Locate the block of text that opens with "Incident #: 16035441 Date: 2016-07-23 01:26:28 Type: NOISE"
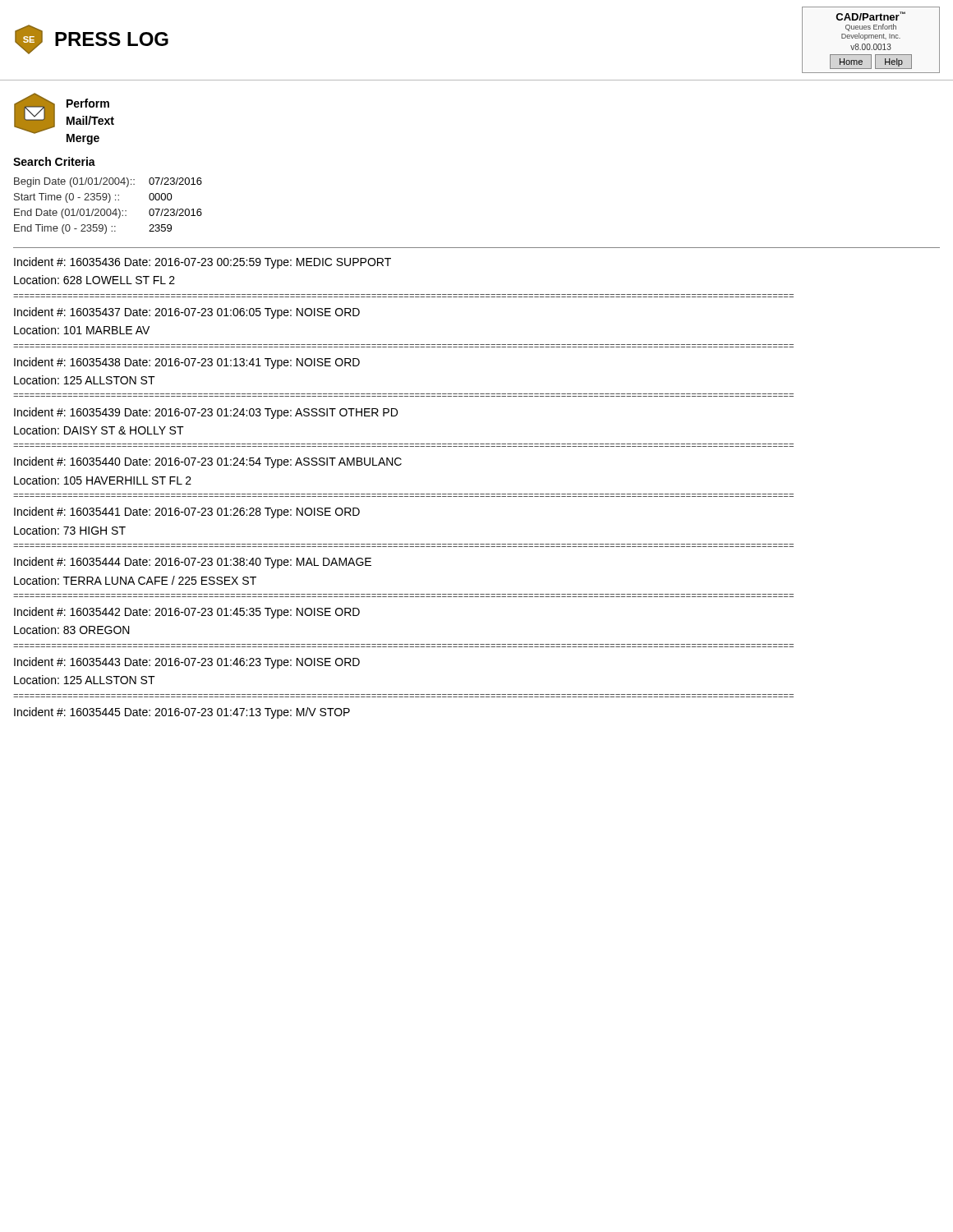This screenshot has height=1232, width=953. [187, 521]
